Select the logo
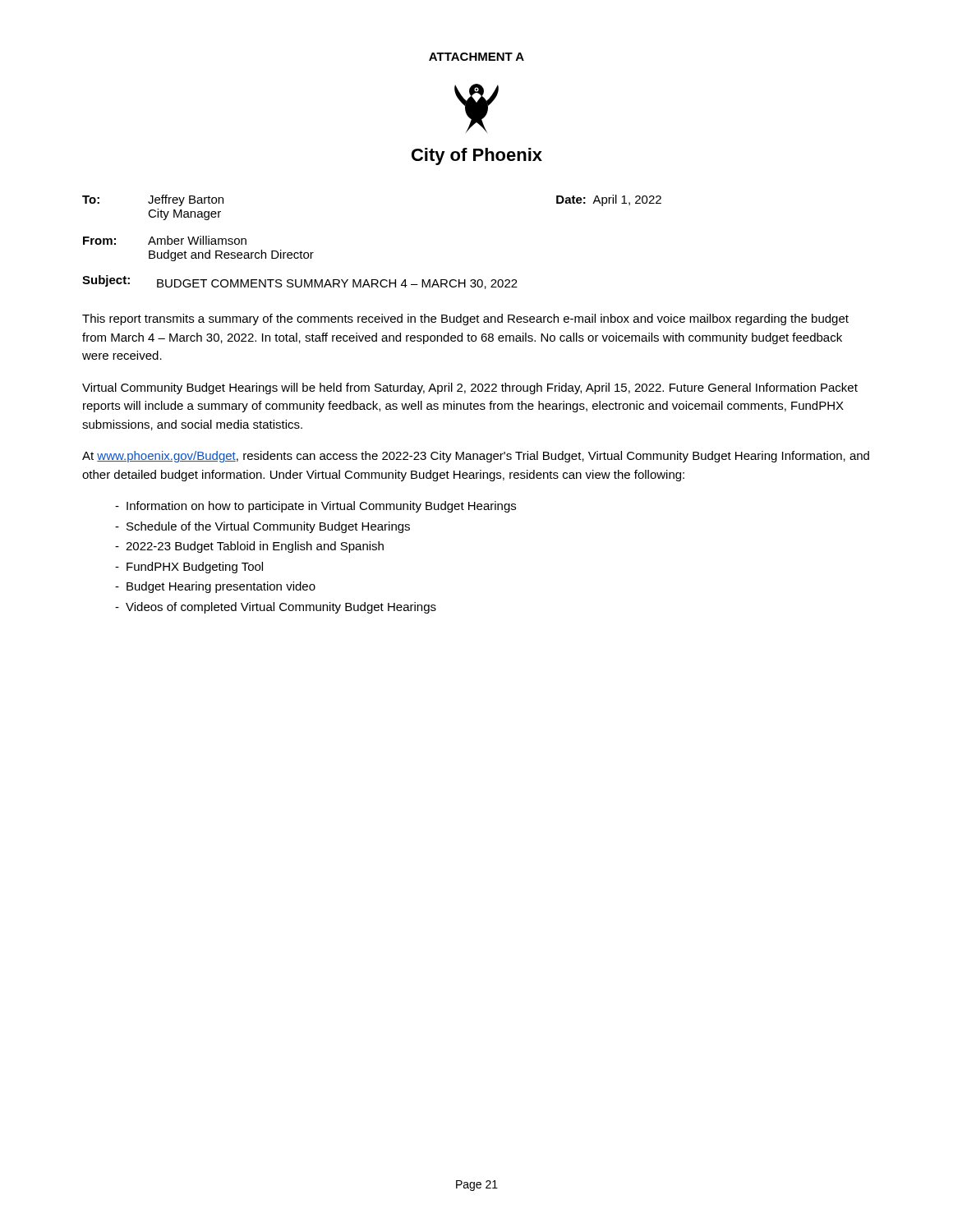This screenshot has height=1232, width=953. 476,106
